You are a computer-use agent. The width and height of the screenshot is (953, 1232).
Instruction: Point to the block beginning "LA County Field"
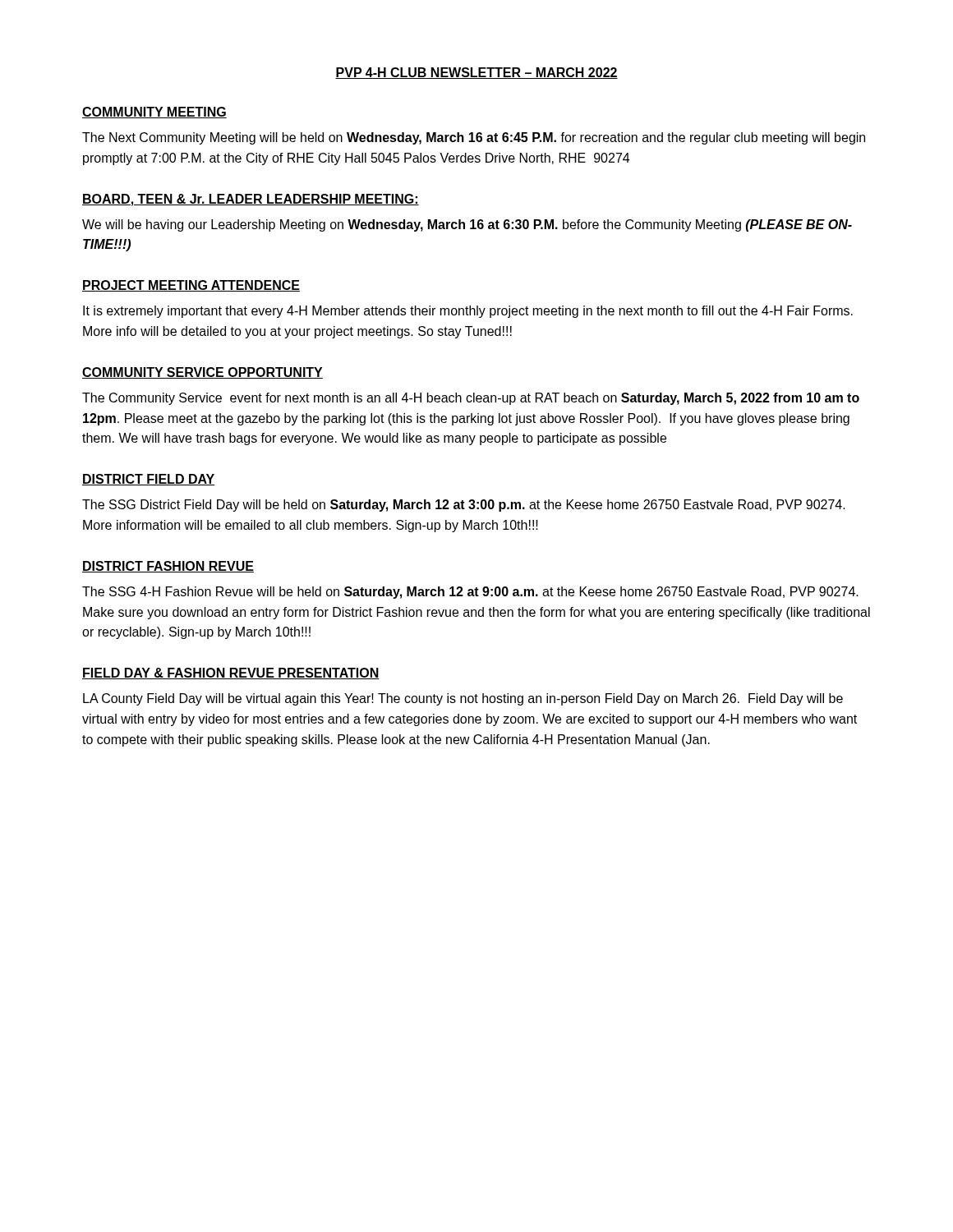pos(470,719)
